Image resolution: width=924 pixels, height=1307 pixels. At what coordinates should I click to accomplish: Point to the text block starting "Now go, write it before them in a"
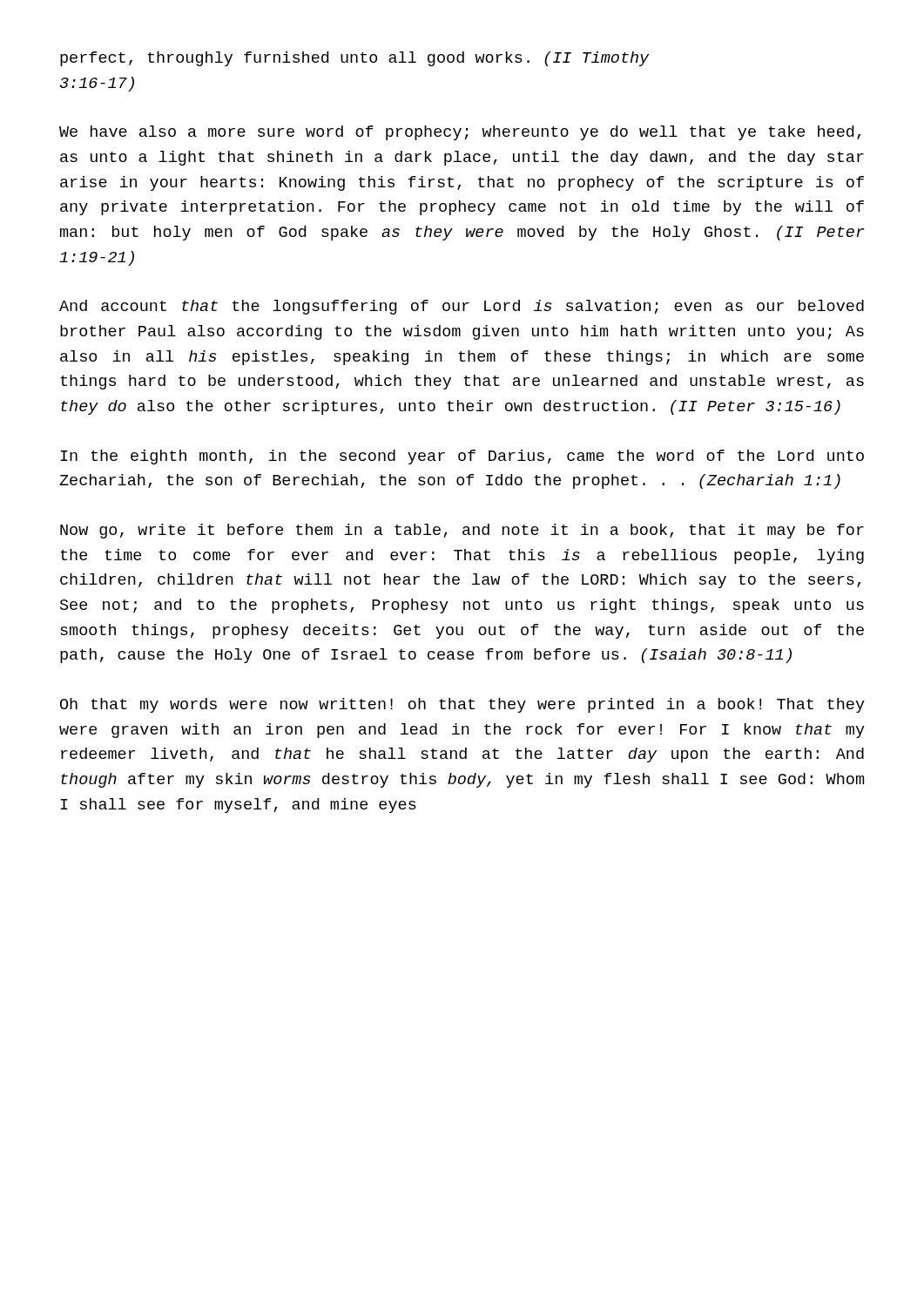[462, 594]
